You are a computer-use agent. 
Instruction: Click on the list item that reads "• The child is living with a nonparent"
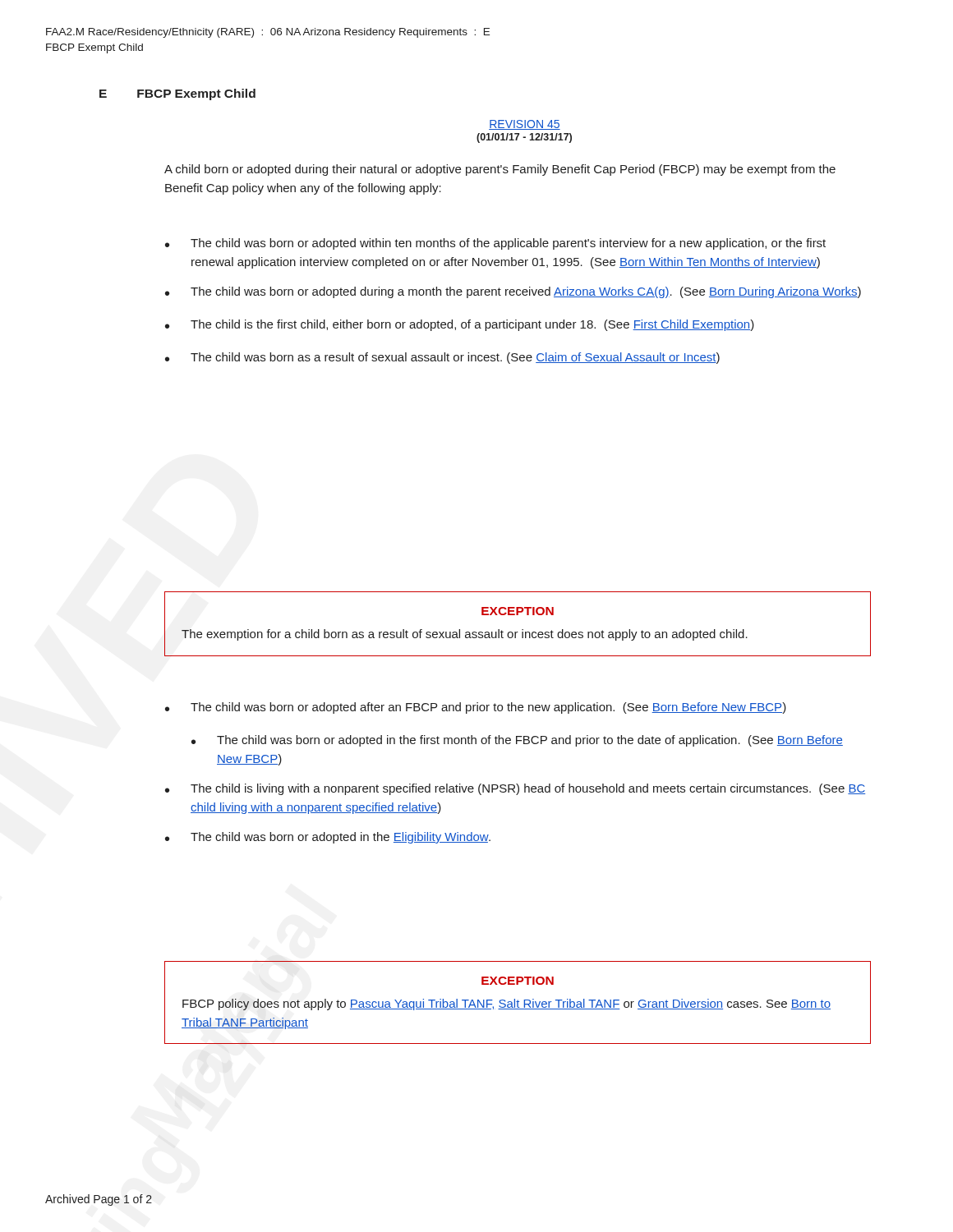(518, 798)
